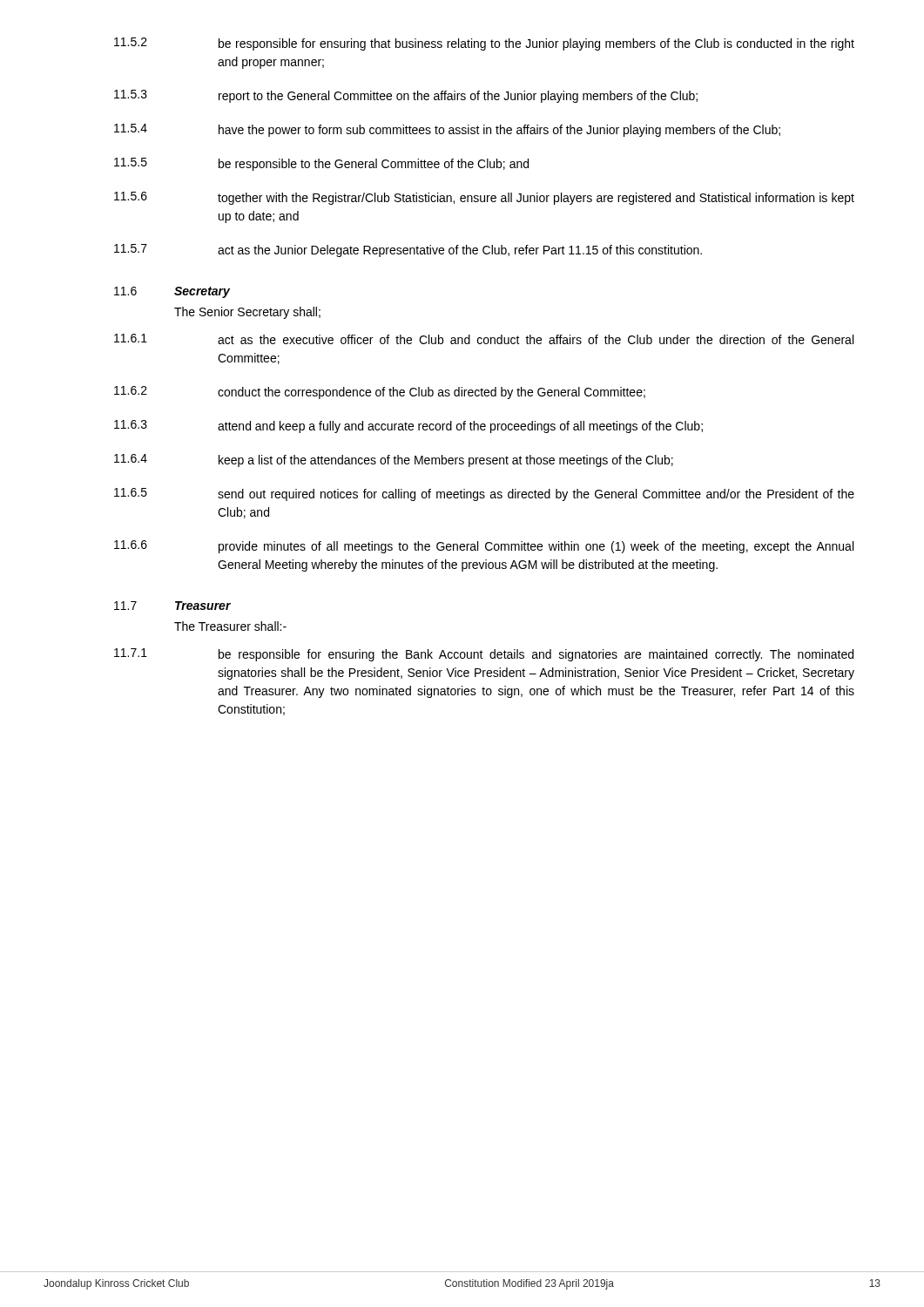
Task: Navigate to the element starting "11.7.1 be responsible"
Action: click(484, 682)
